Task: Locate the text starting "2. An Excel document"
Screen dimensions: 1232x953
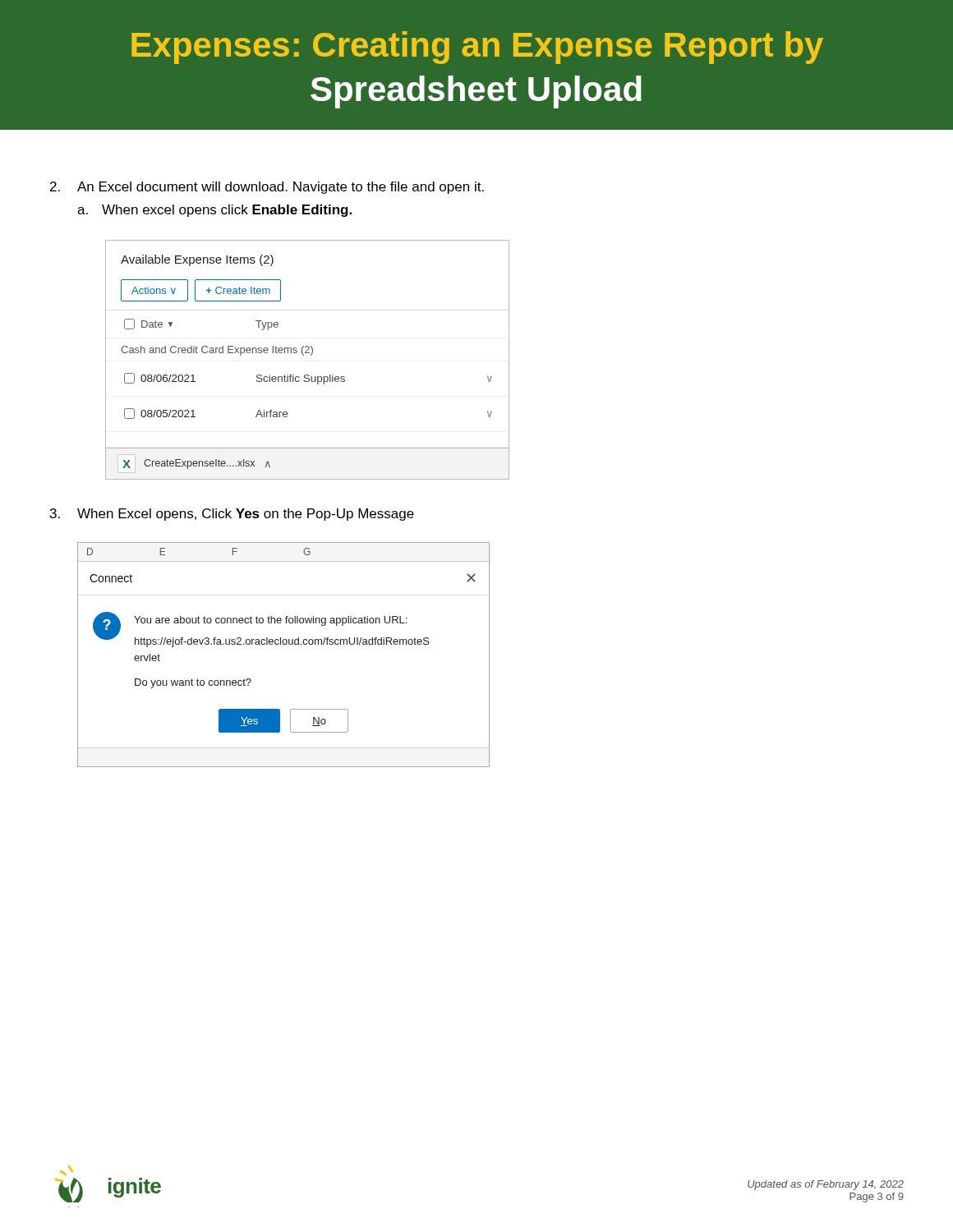Action: pos(476,187)
